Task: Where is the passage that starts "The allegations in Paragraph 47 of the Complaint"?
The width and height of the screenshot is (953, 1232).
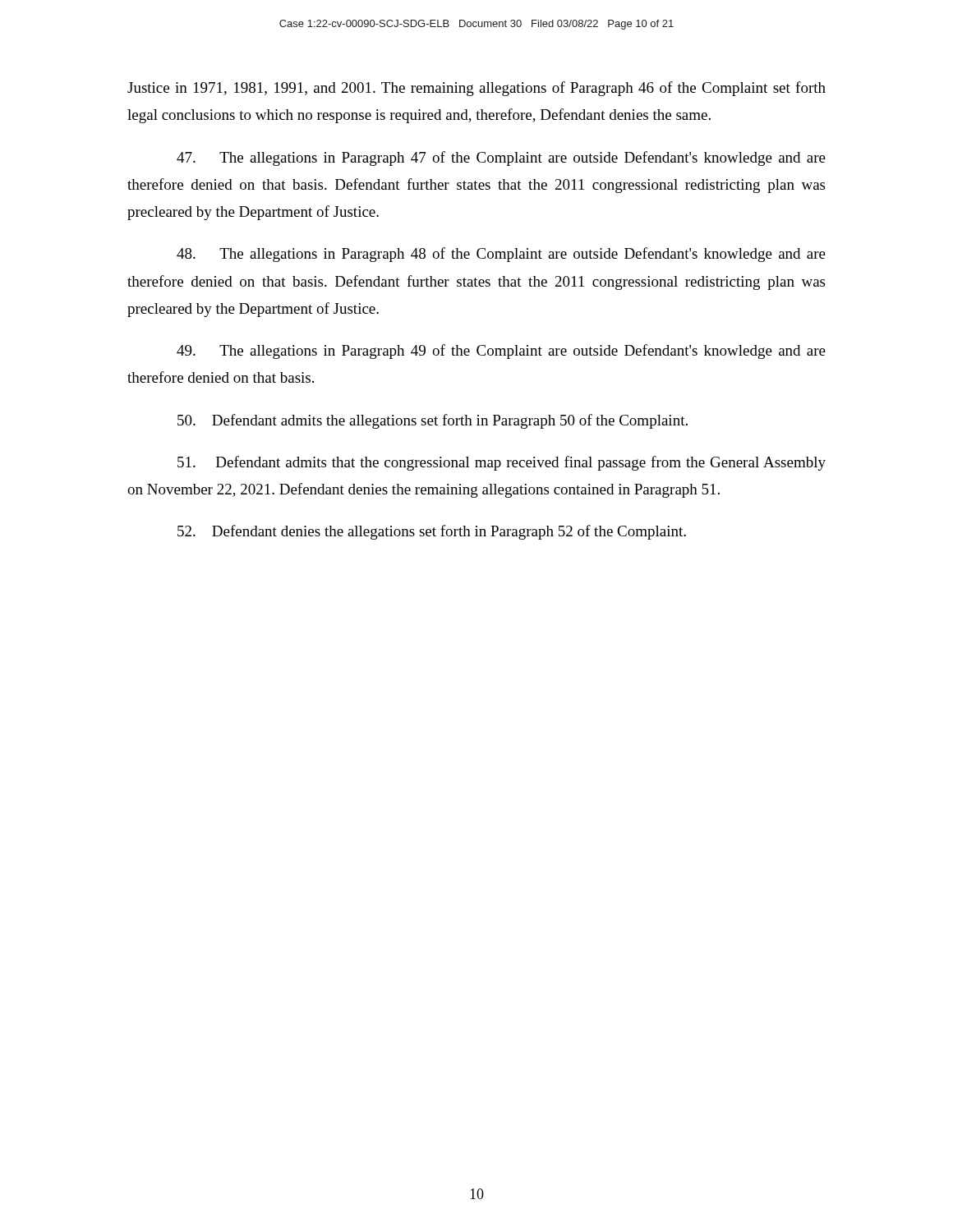Action: pyautogui.click(x=476, y=184)
